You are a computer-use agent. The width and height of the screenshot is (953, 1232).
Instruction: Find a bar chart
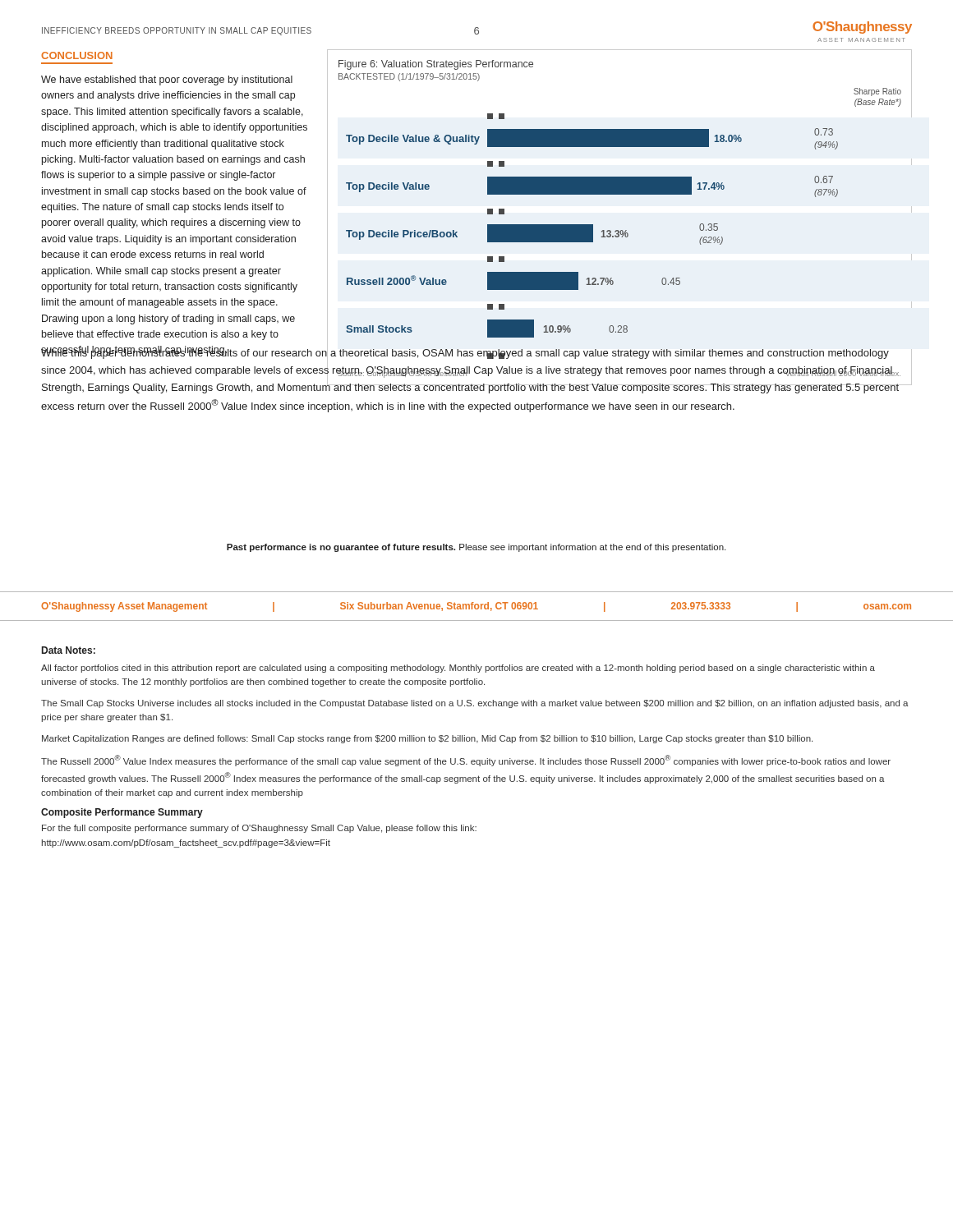[619, 217]
